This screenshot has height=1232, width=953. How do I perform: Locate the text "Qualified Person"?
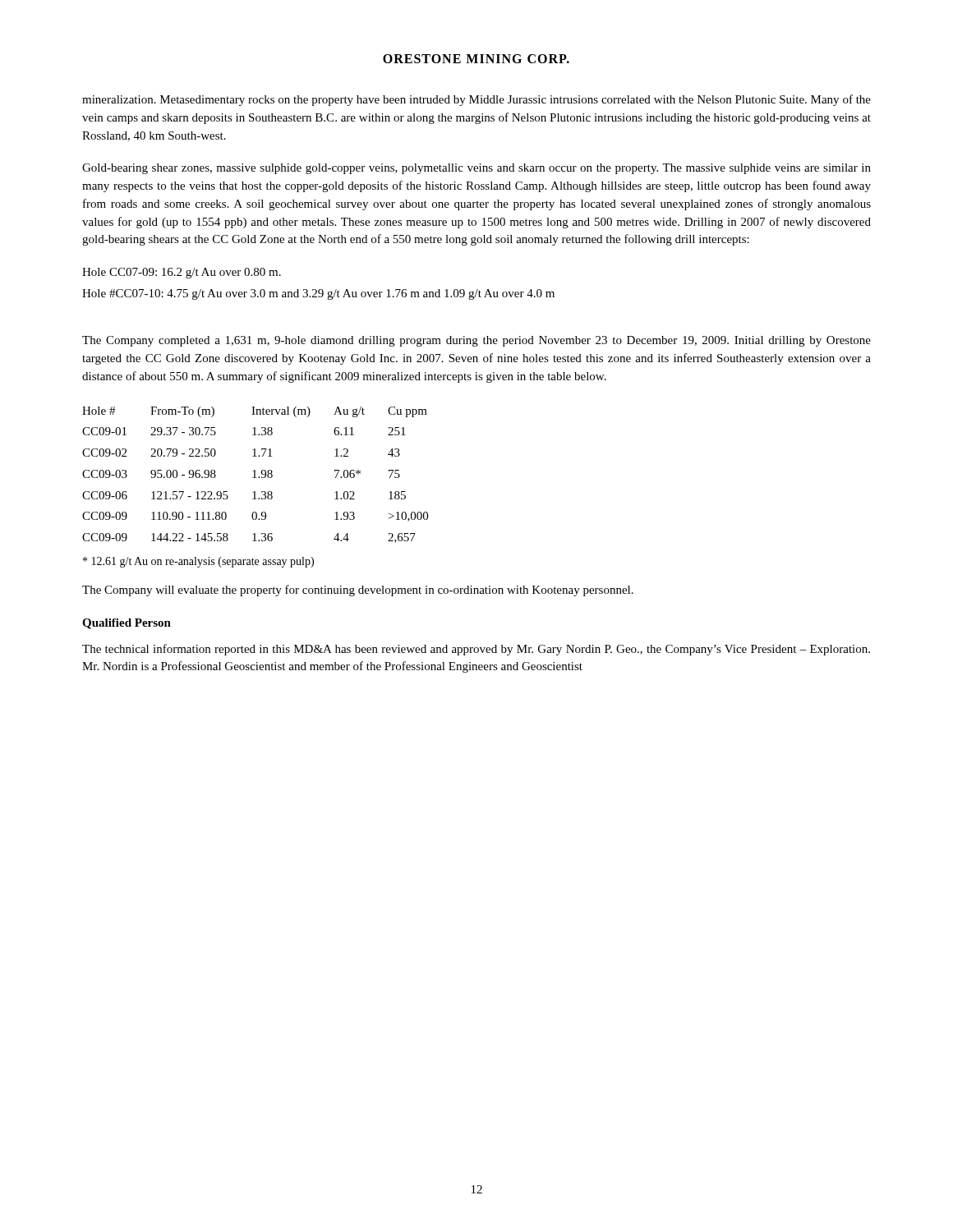coord(126,623)
